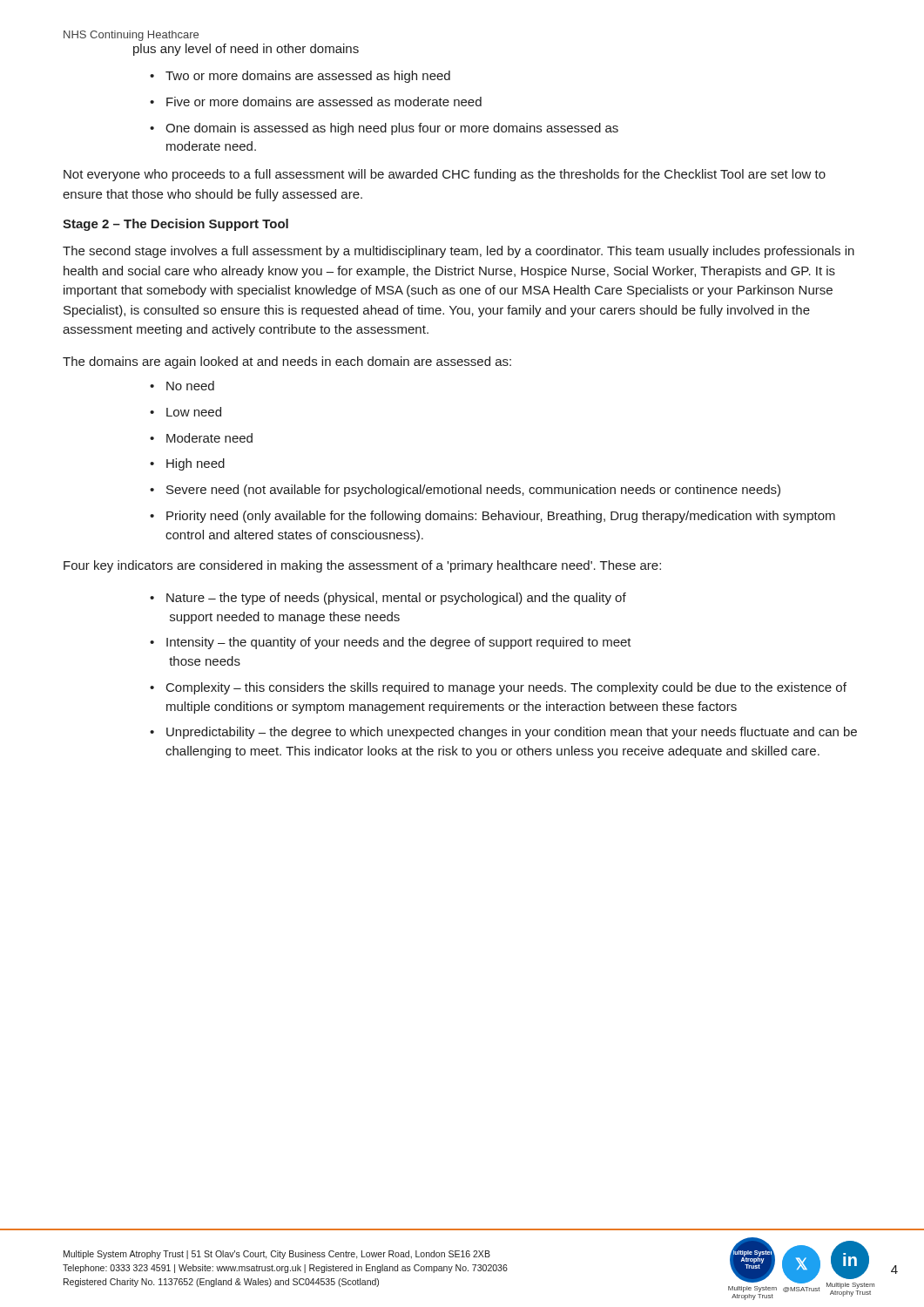This screenshot has height=1307, width=924.
Task: Click the passage that begins "Nature – the type of needs"
Action: click(x=396, y=607)
